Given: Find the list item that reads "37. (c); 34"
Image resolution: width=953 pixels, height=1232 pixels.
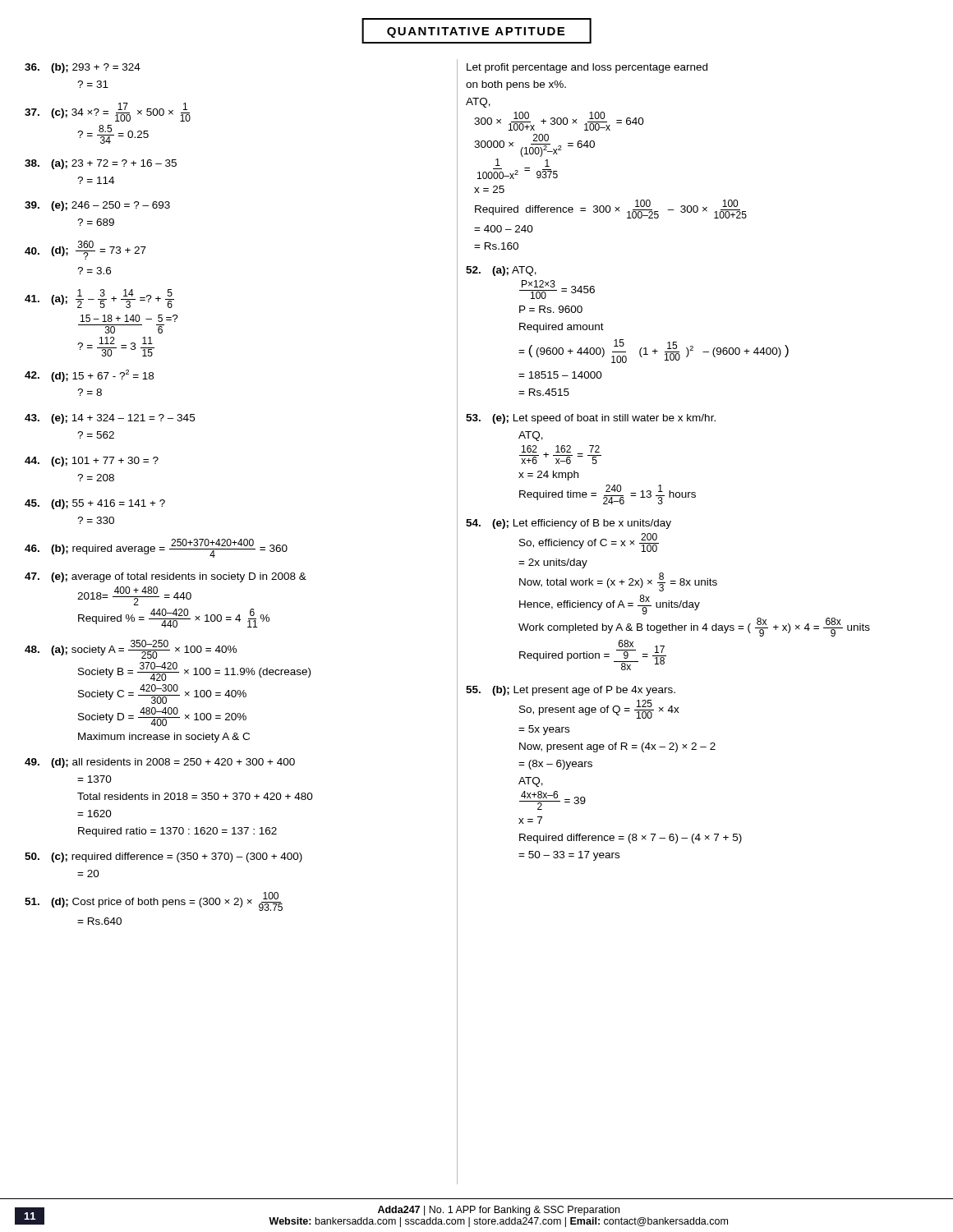Looking at the screenshot, I should click(108, 112).
